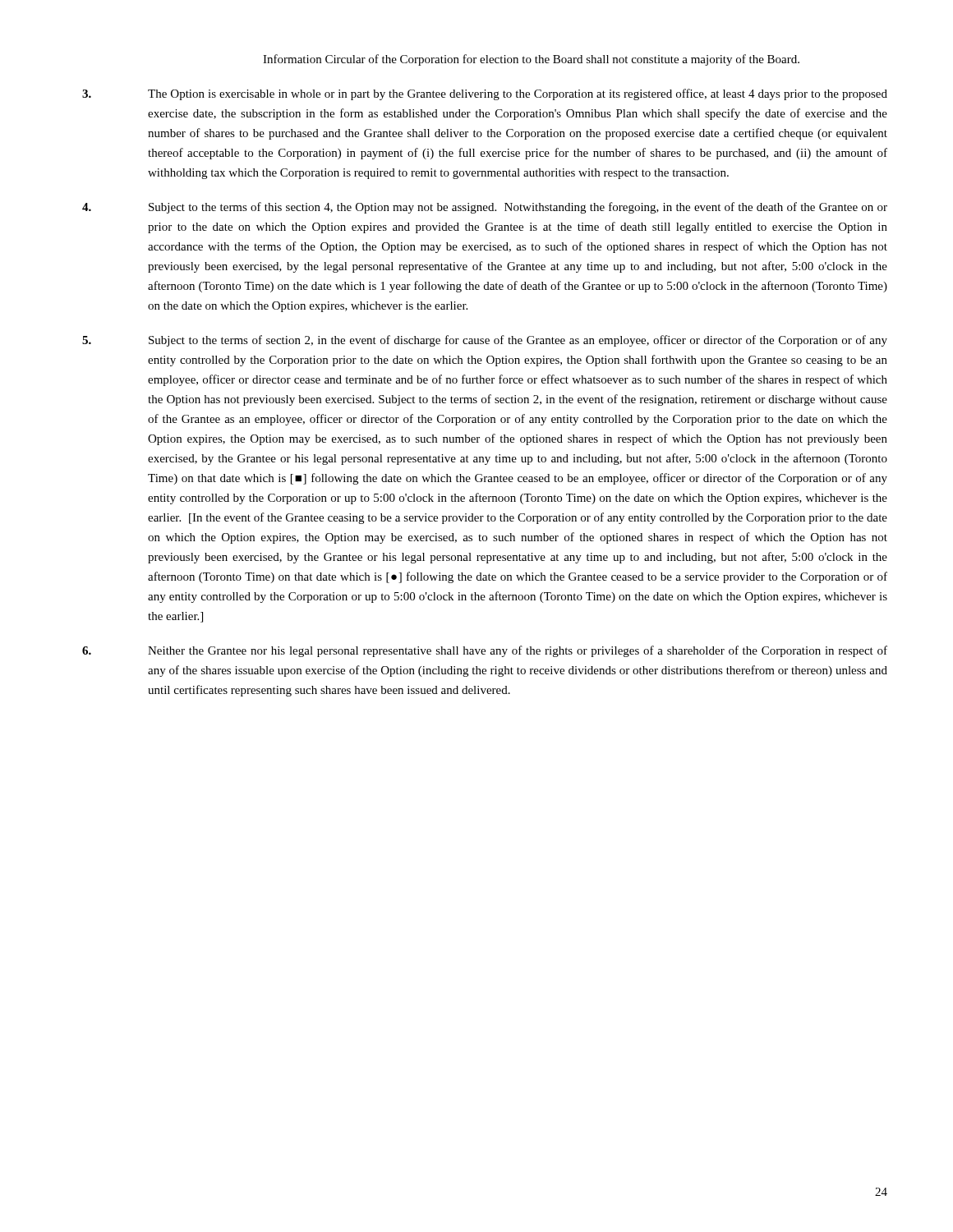Viewport: 953px width, 1232px height.
Task: Click on the list item that says "6. Neither the"
Action: [x=485, y=670]
